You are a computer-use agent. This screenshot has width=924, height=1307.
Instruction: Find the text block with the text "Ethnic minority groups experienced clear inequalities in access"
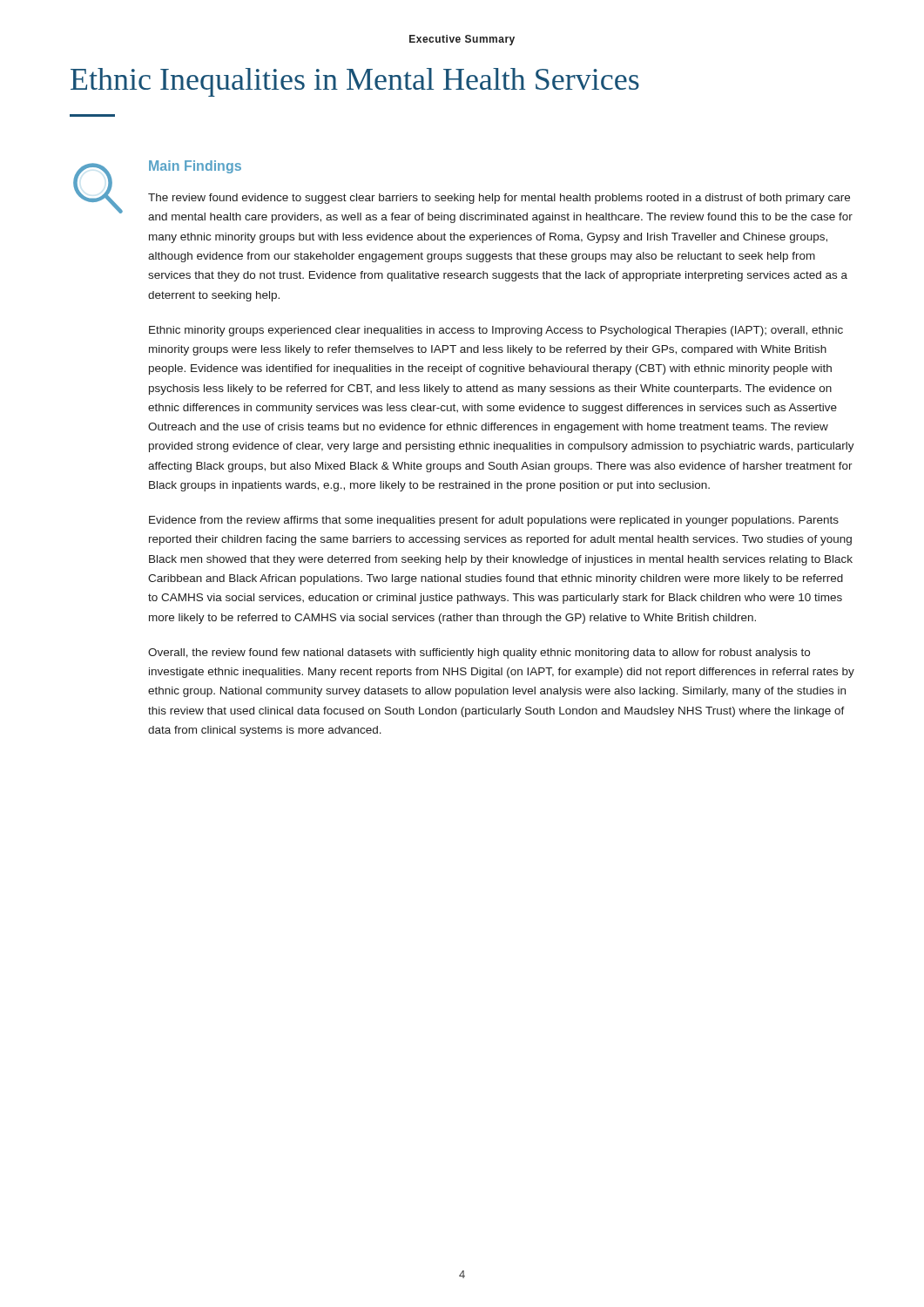pyautogui.click(x=501, y=408)
